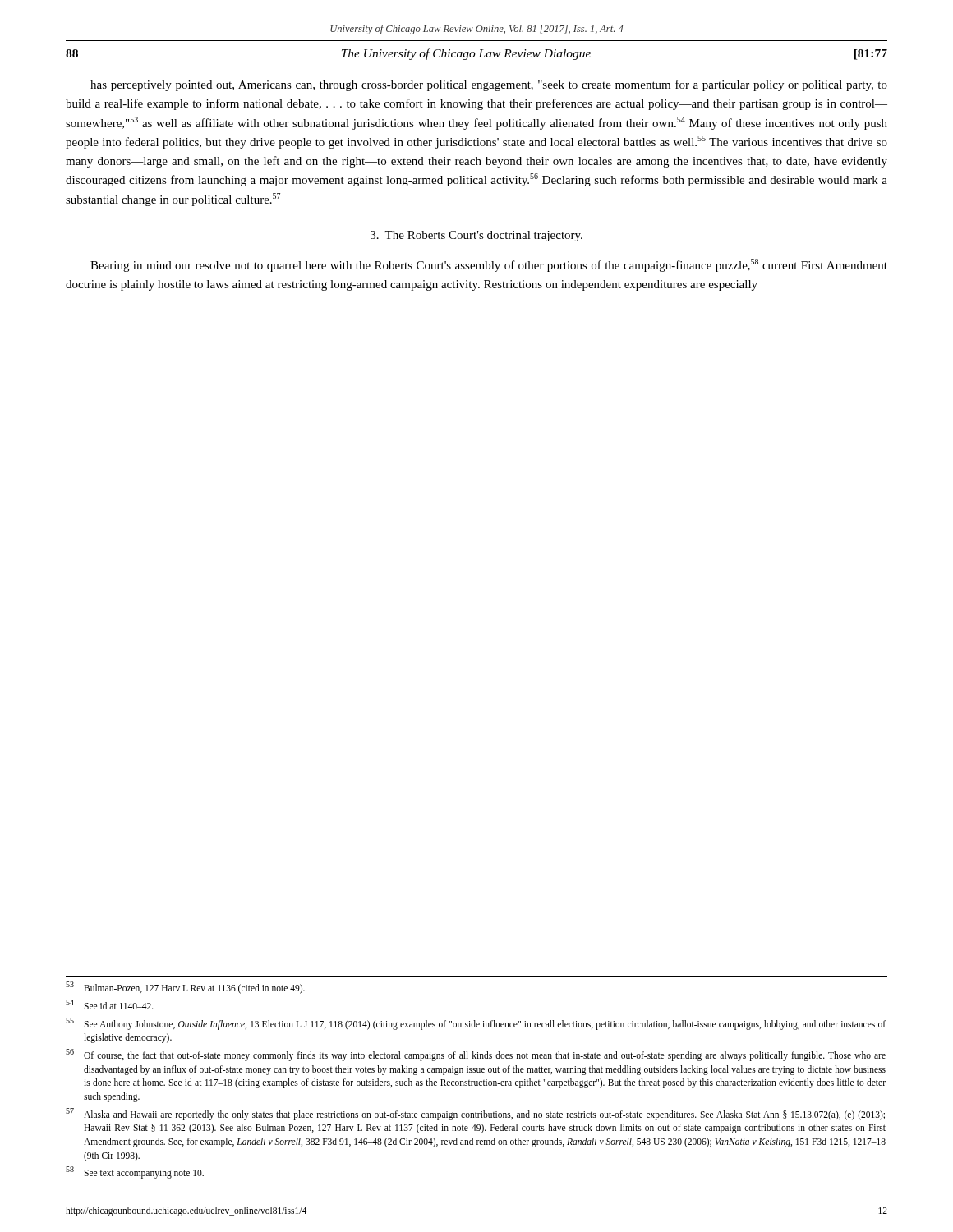
Task: Locate the region starting "56Of course, the"
Action: (x=476, y=1076)
